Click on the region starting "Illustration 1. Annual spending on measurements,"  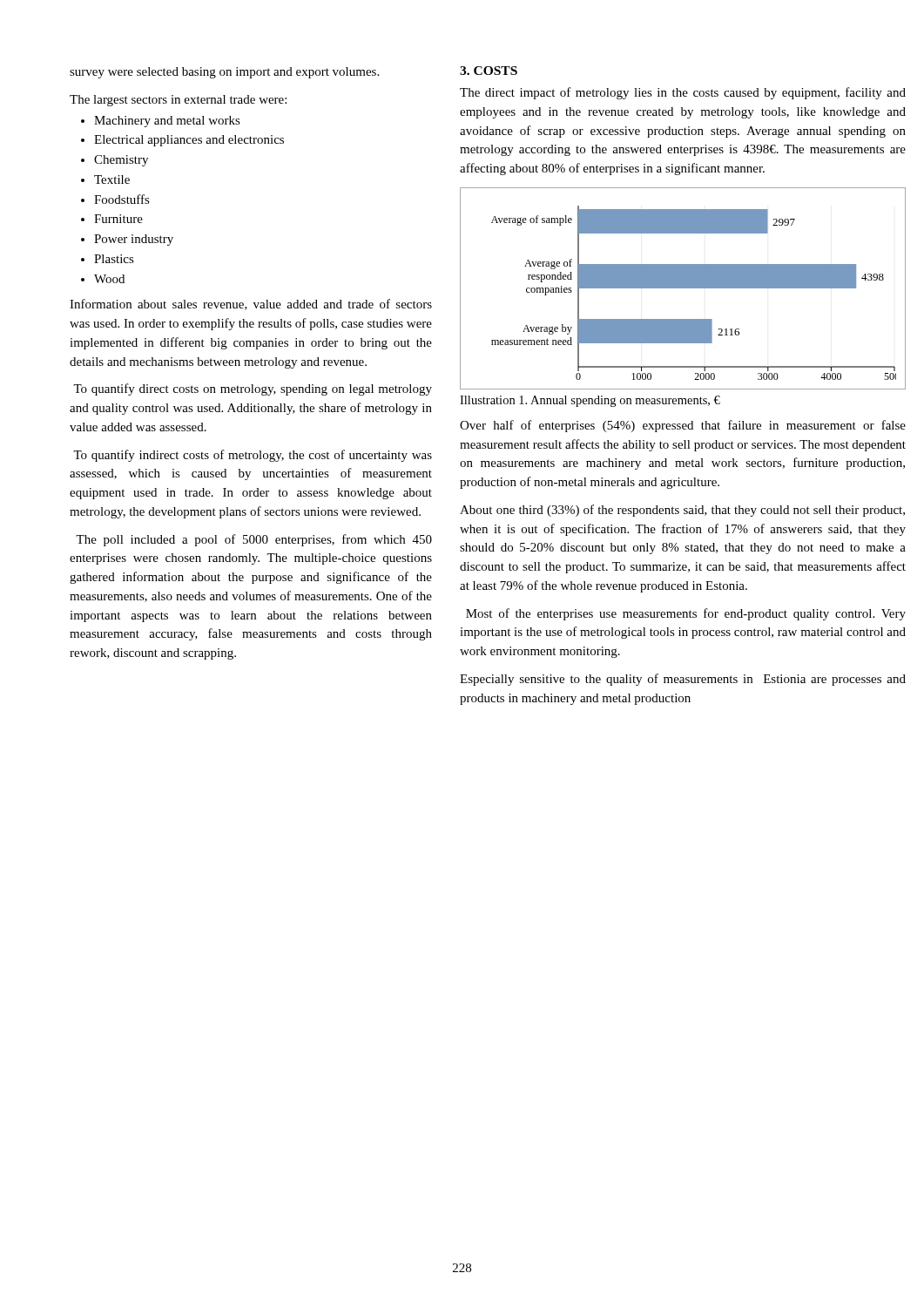coord(590,400)
